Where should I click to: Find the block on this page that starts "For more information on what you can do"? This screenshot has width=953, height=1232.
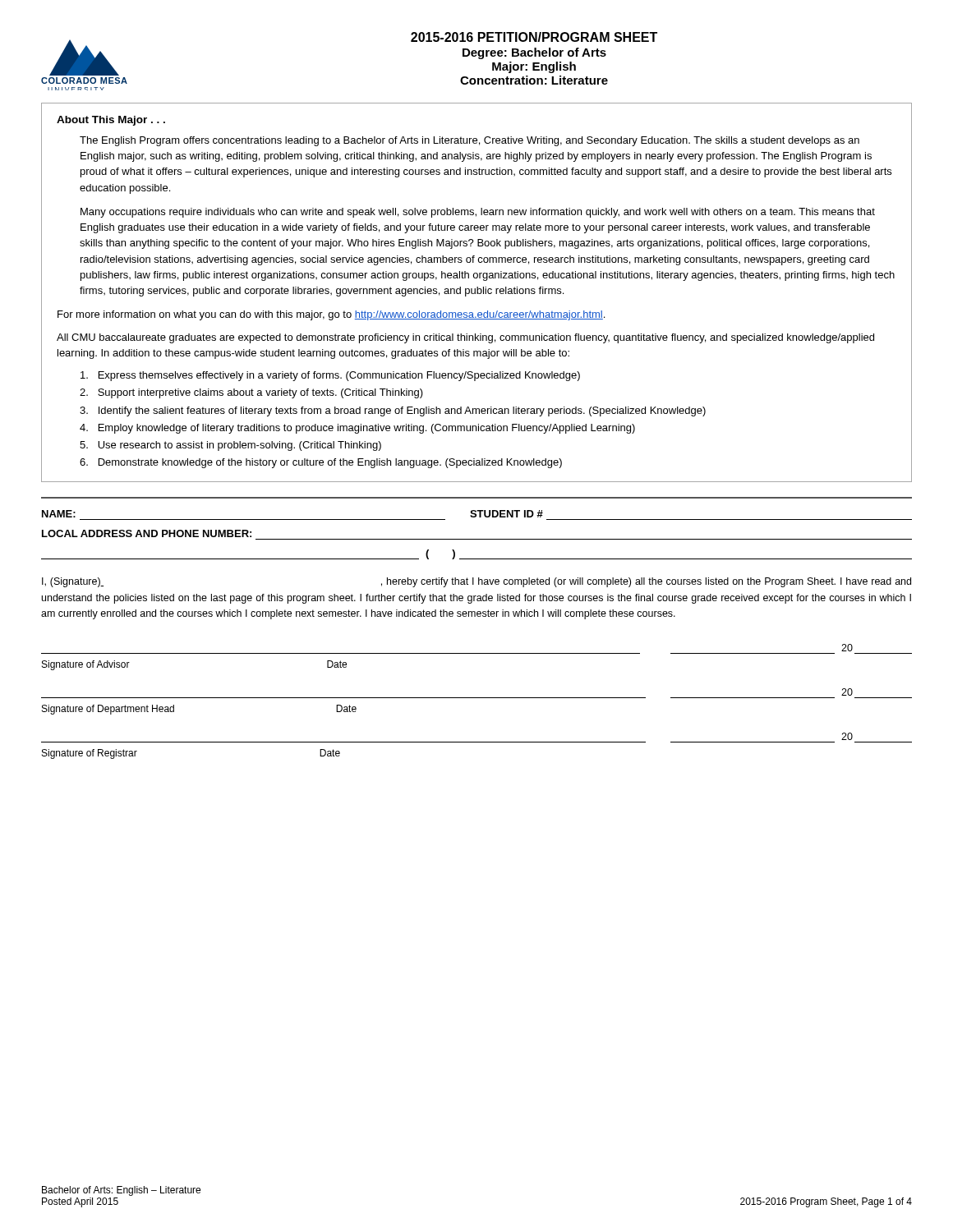pos(331,314)
